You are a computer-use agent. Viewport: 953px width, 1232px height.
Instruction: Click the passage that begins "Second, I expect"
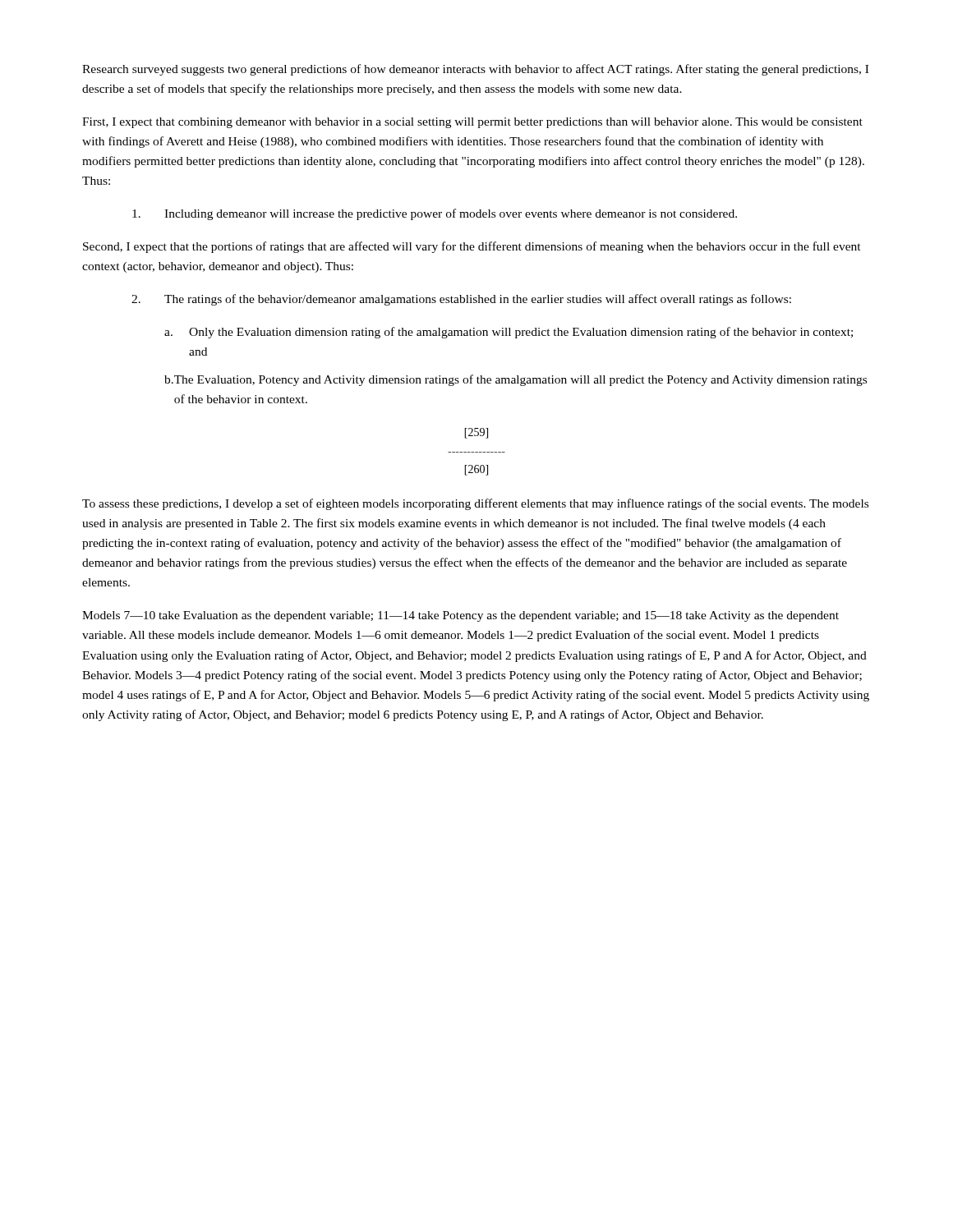[x=476, y=256]
